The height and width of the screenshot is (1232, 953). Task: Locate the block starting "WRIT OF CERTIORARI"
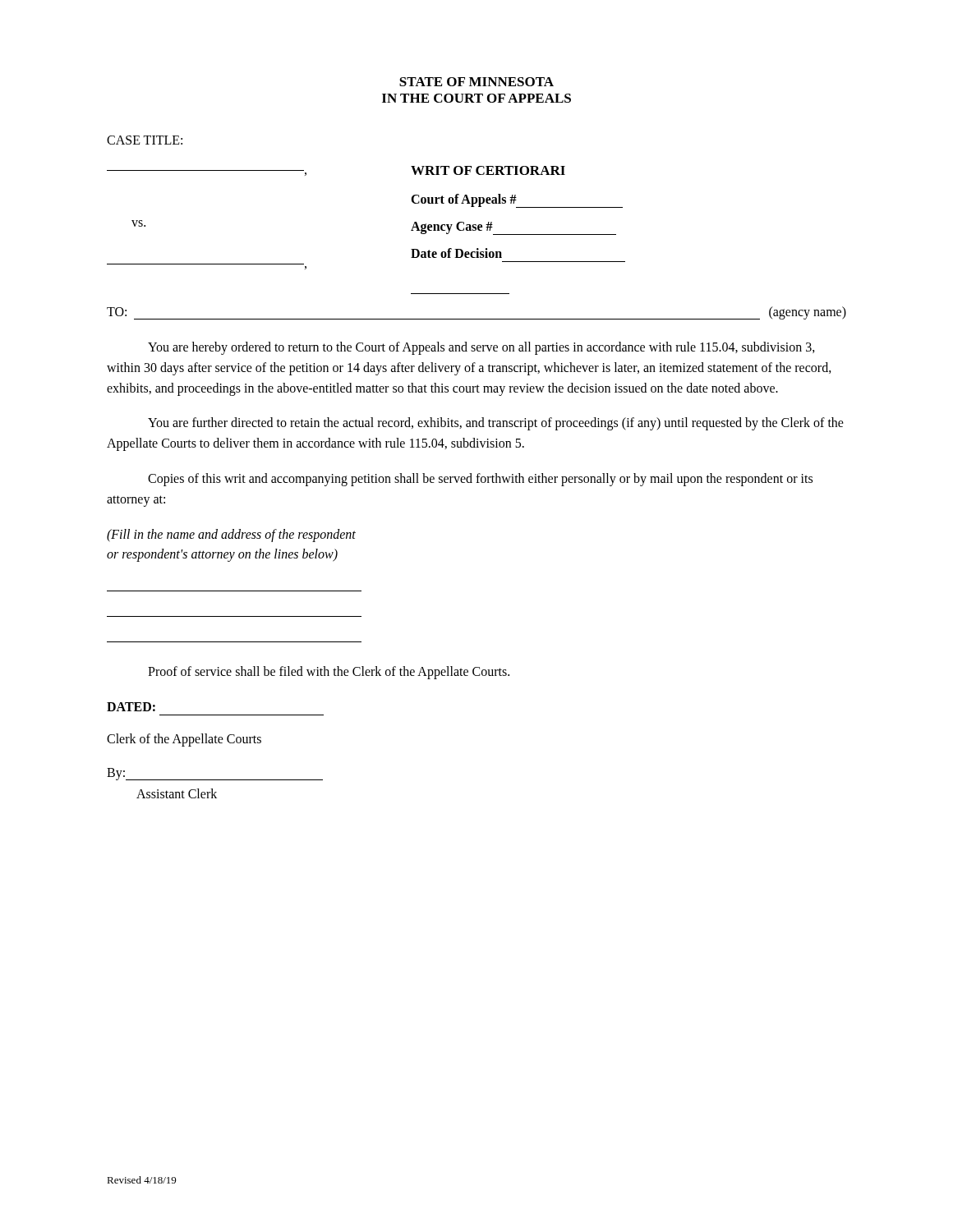[x=488, y=170]
